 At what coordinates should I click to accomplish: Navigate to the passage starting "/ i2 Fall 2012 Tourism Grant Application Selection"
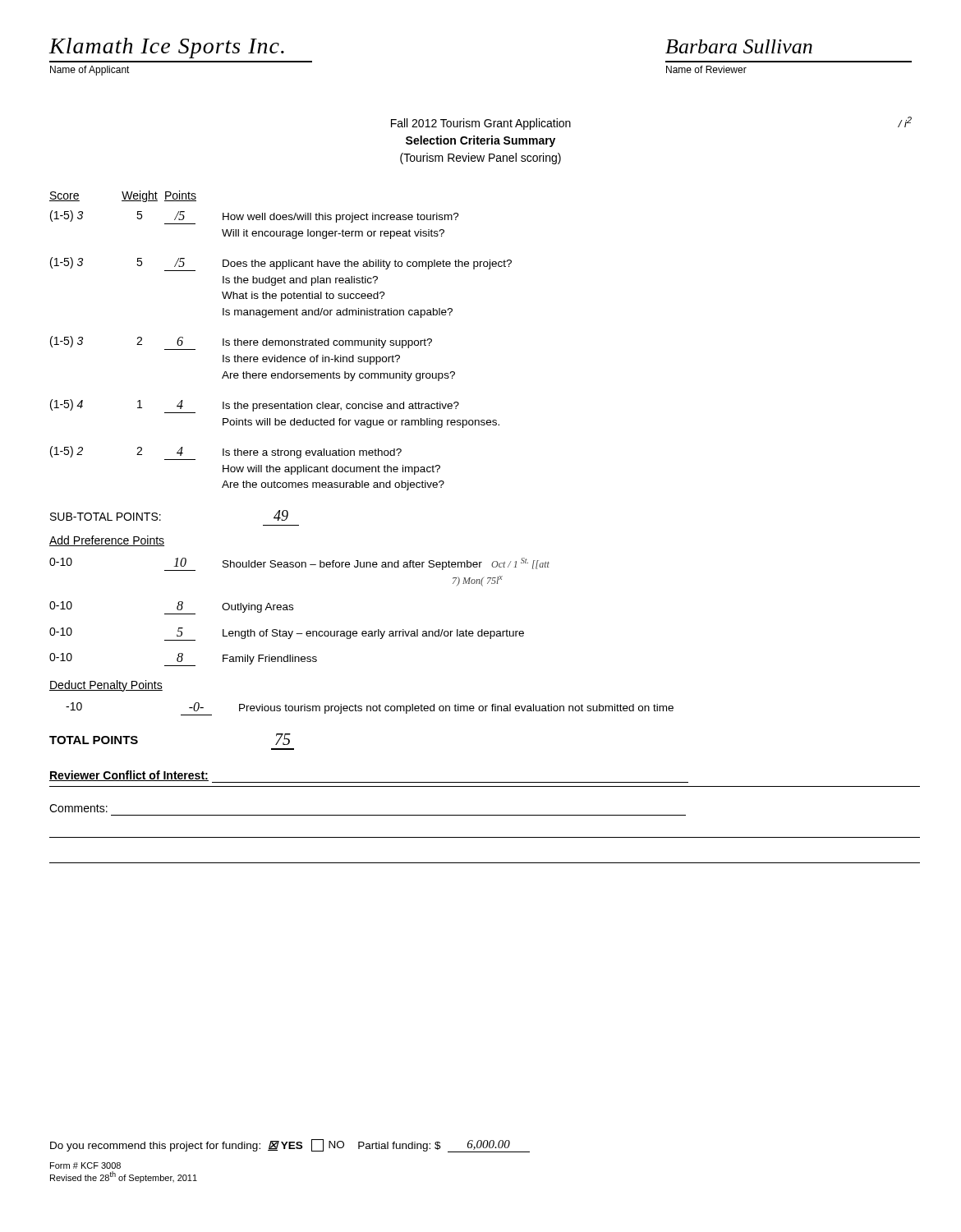[x=480, y=141]
